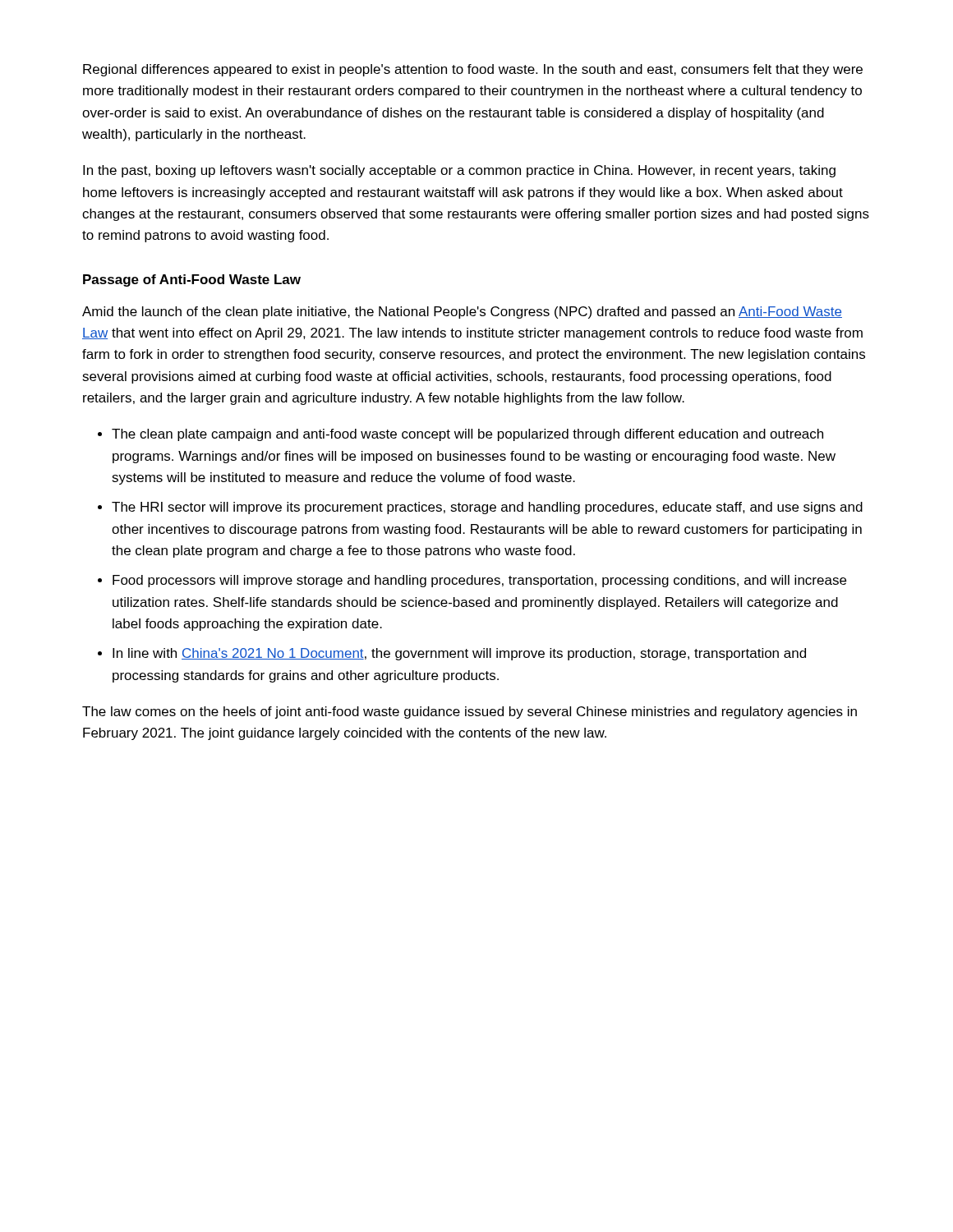953x1232 pixels.
Task: Navigate to the passage starting "The clean plate campaign and anti-food waste concept"
Action: coord(476,457)
